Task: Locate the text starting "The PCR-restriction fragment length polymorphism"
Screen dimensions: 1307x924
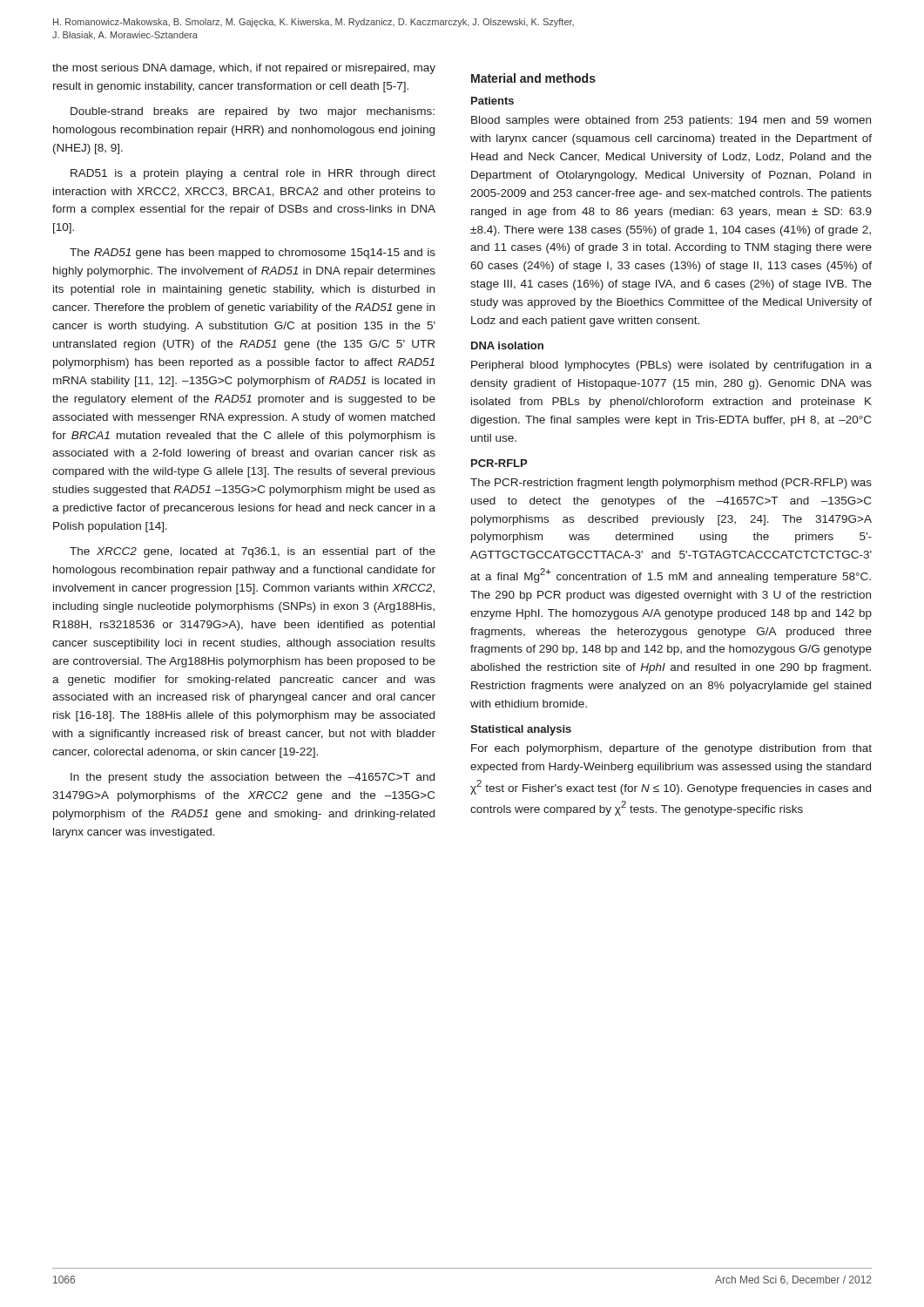Action: tap(671, 594)
